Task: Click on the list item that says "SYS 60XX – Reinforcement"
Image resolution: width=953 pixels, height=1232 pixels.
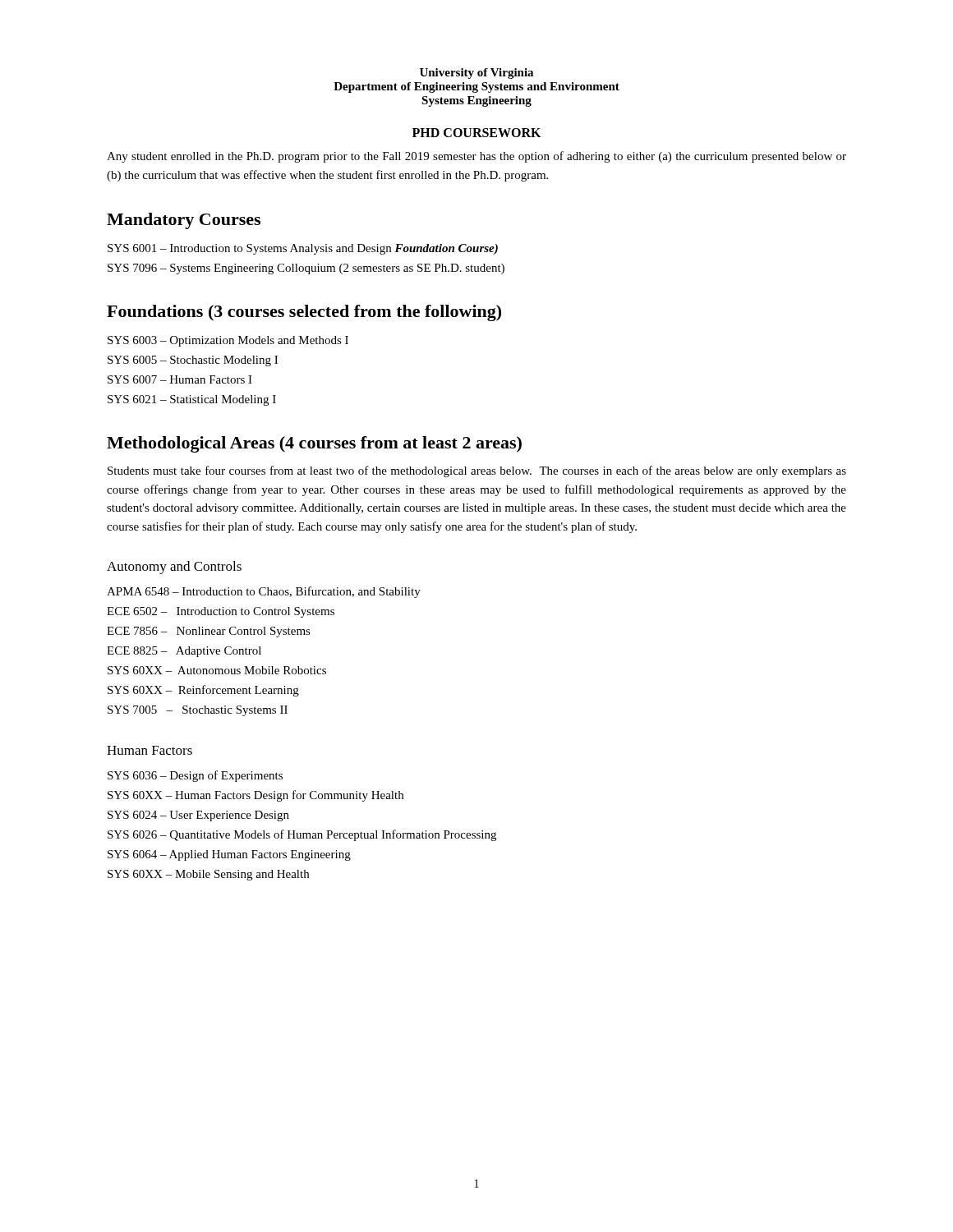Action: pyautogui.click(x=203, y=690)
